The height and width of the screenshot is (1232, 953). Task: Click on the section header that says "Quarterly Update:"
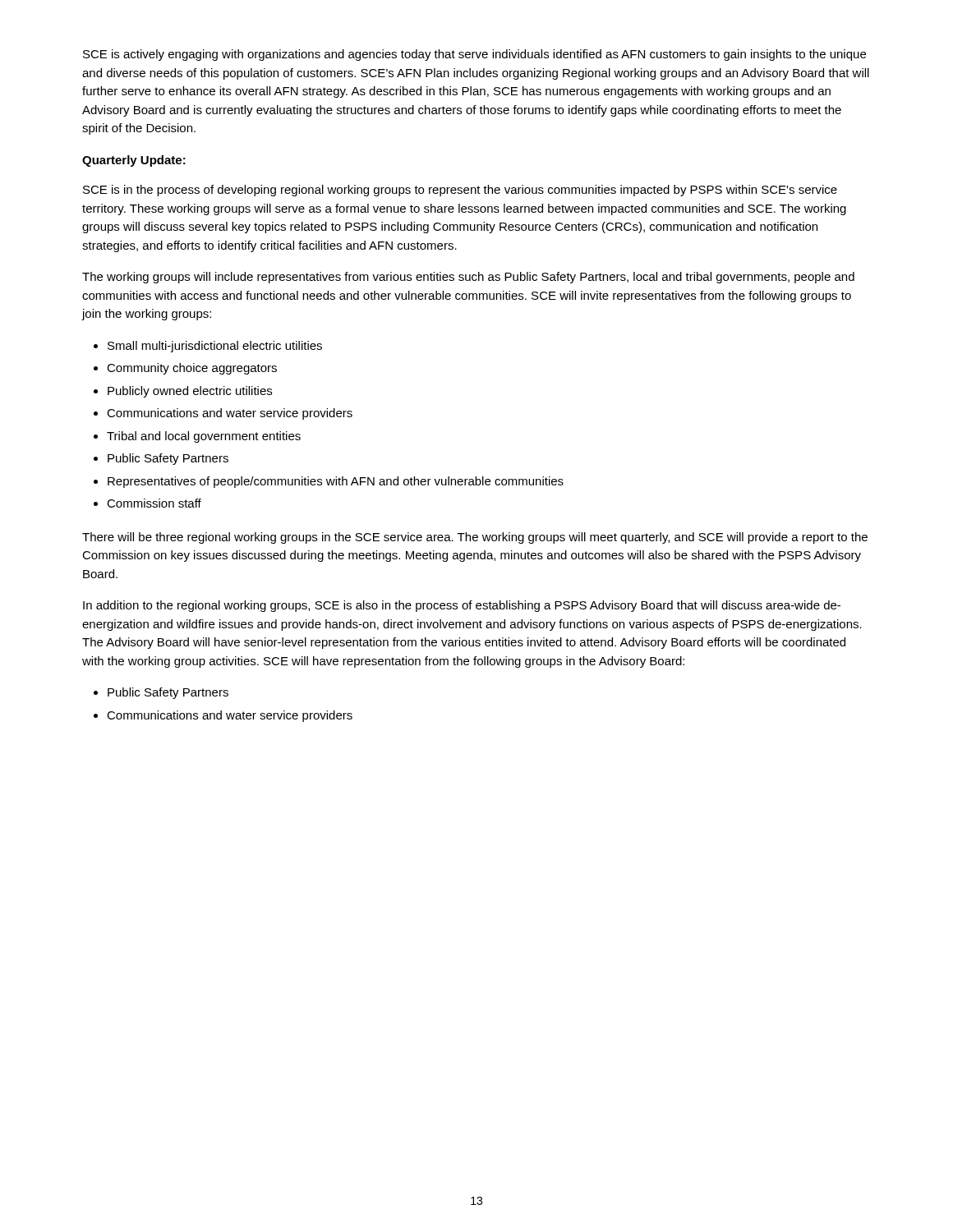pyautogui.click(x=134, y=159)
